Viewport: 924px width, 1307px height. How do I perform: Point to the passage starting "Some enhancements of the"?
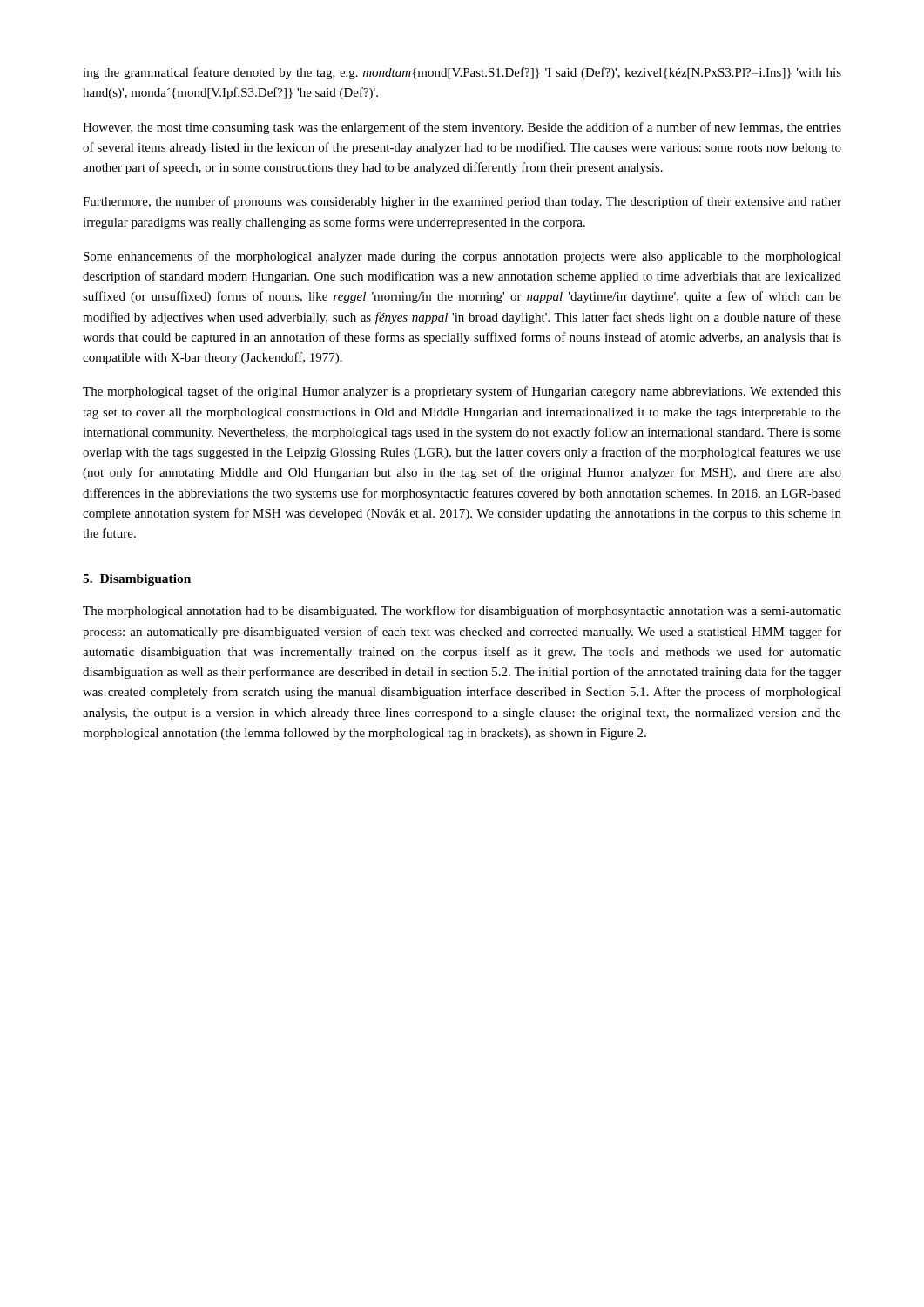pyautogui.click(x=462, y=307)
